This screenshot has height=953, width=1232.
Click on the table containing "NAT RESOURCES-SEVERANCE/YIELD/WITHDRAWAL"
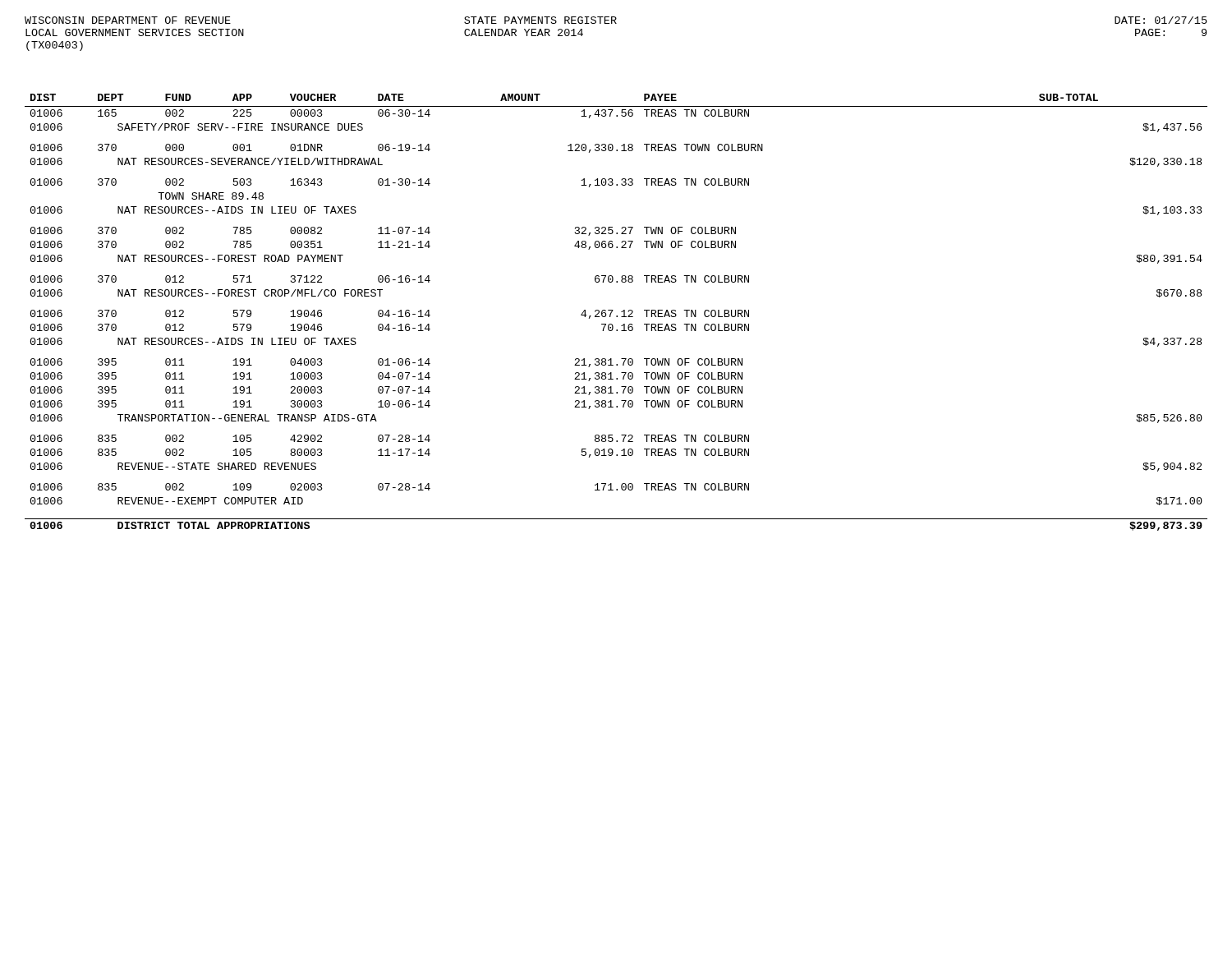pyautogui.click(x=616, y=312)
